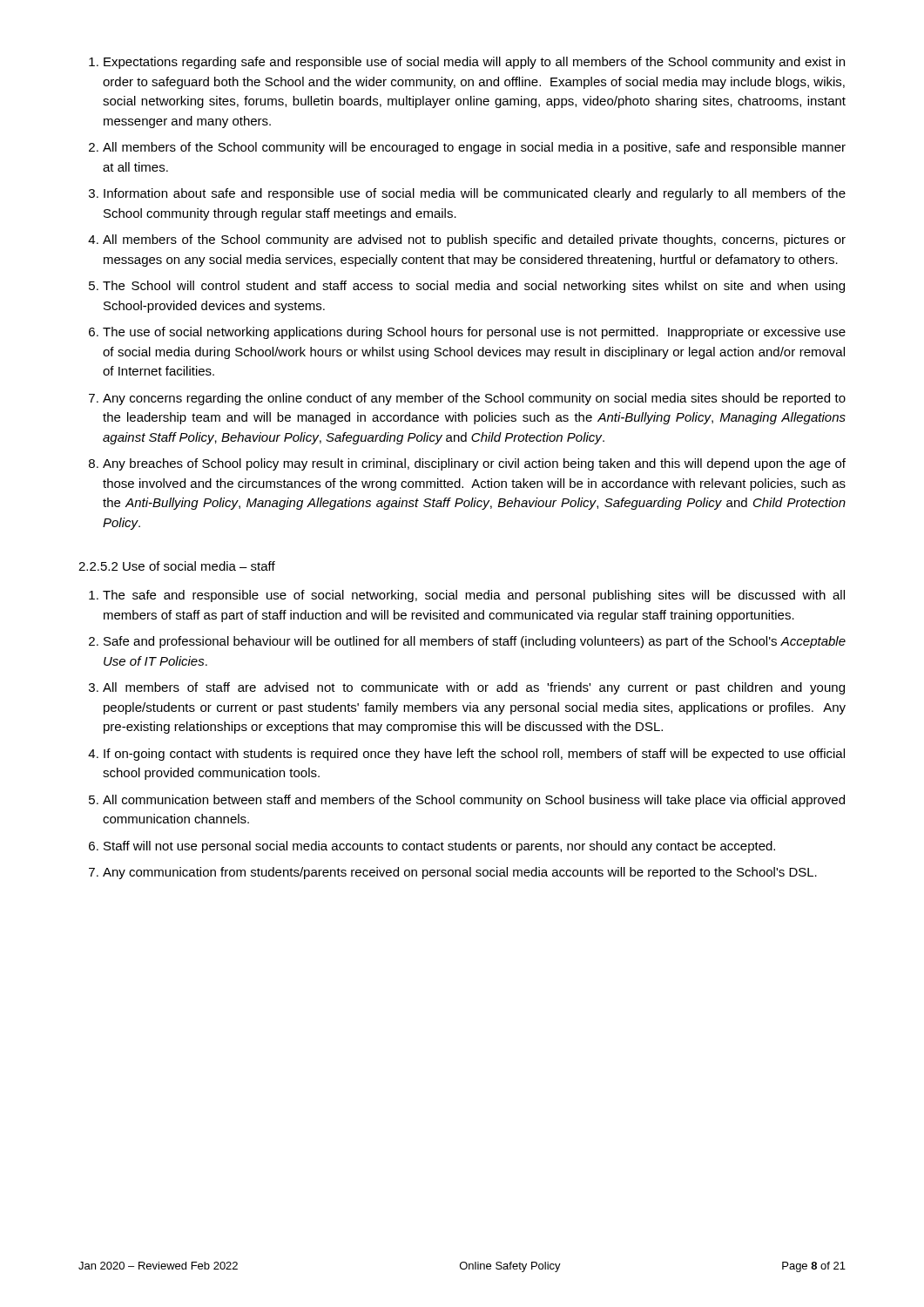
Task: Click on the list item with the text "The use of social networking"
Action: [x=474, y=352]
